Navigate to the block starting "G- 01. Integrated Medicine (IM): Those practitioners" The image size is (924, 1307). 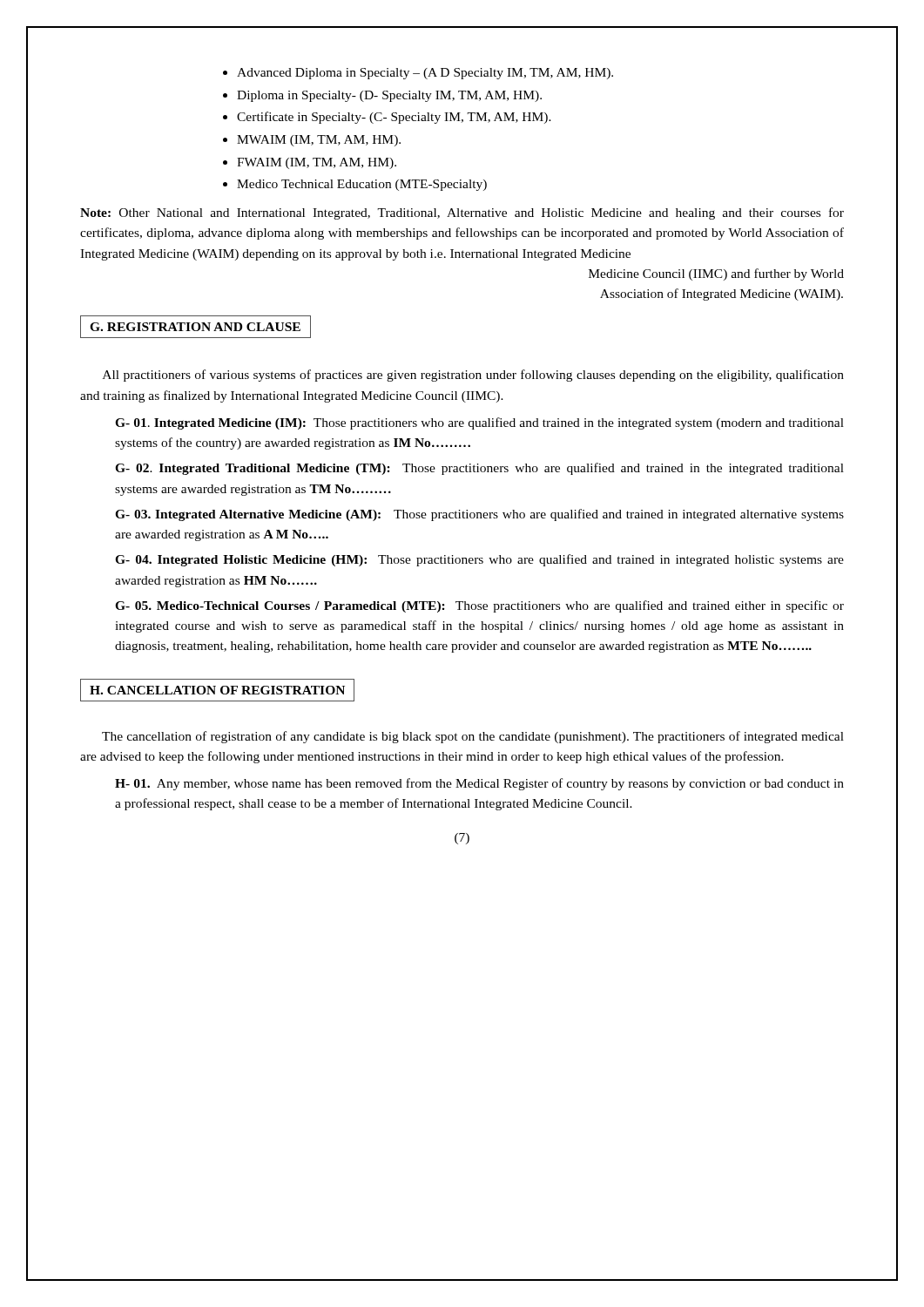click(479, 432)
